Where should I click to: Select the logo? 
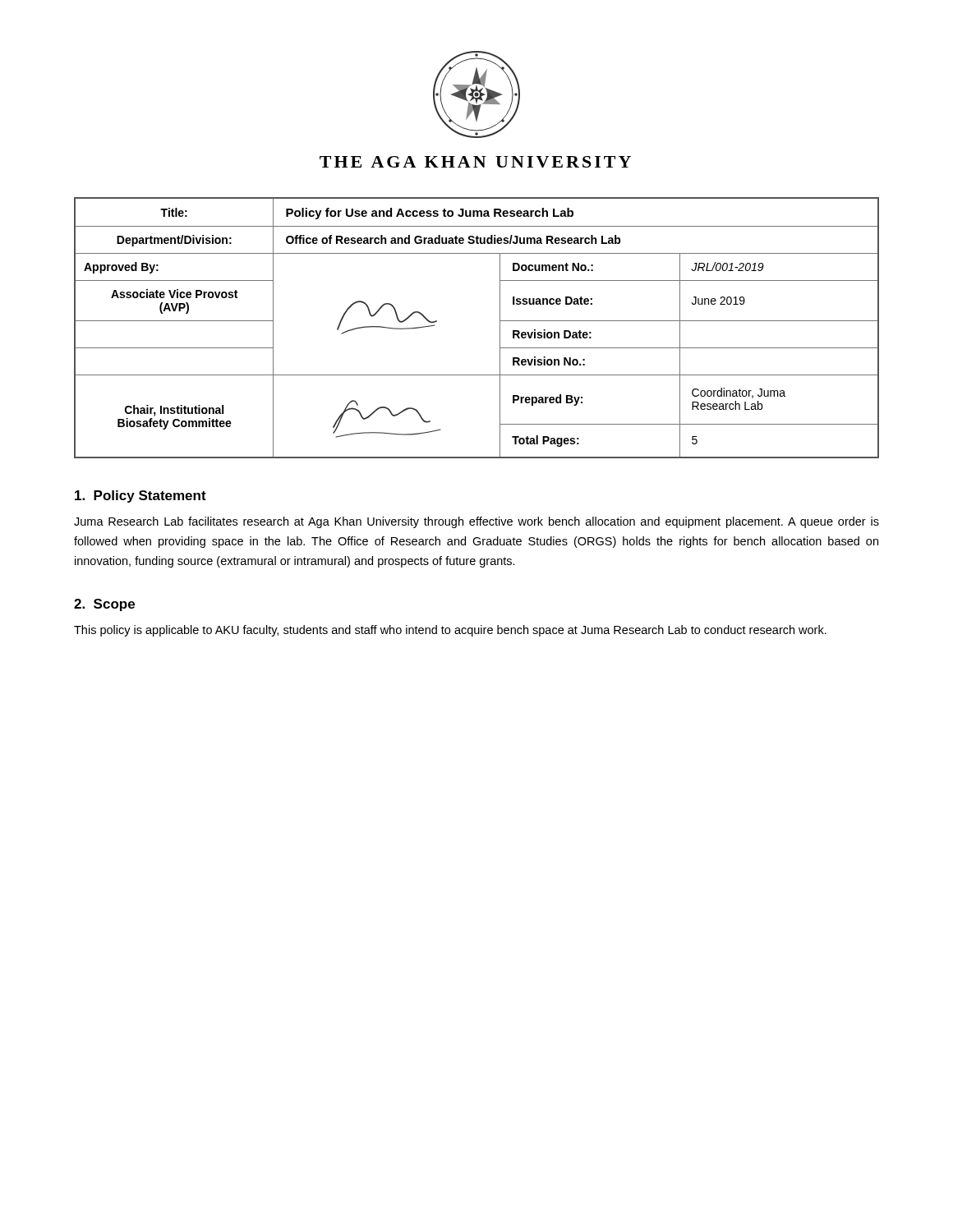click(x=476, y=96)
